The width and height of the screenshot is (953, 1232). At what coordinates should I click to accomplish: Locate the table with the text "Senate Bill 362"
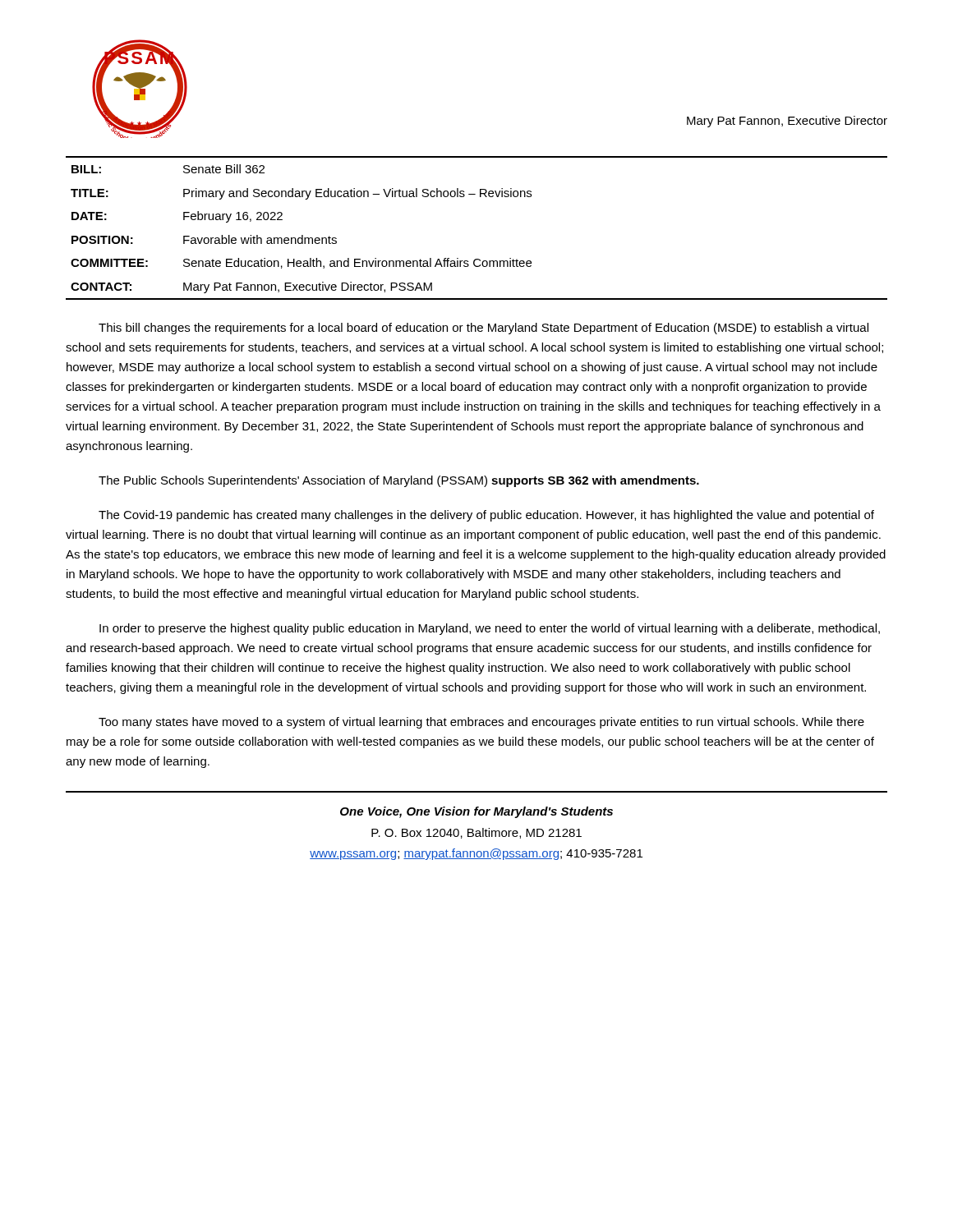coord(476,228)
